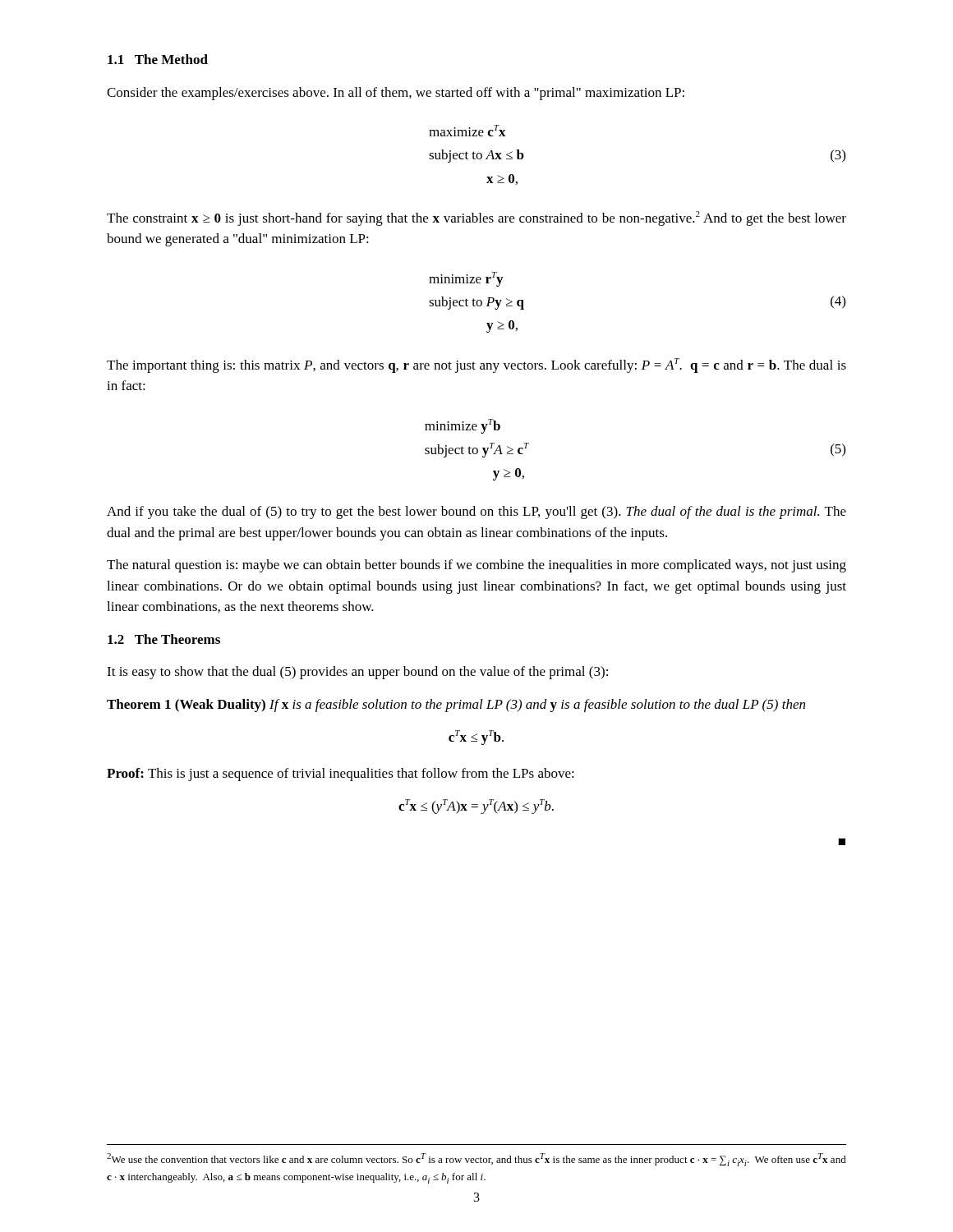Select the region starting "maximize cTx subject to Ax ≤ b"
Image resolution: width=953 pixels, height=1232 pixels.
pos(476,155)
